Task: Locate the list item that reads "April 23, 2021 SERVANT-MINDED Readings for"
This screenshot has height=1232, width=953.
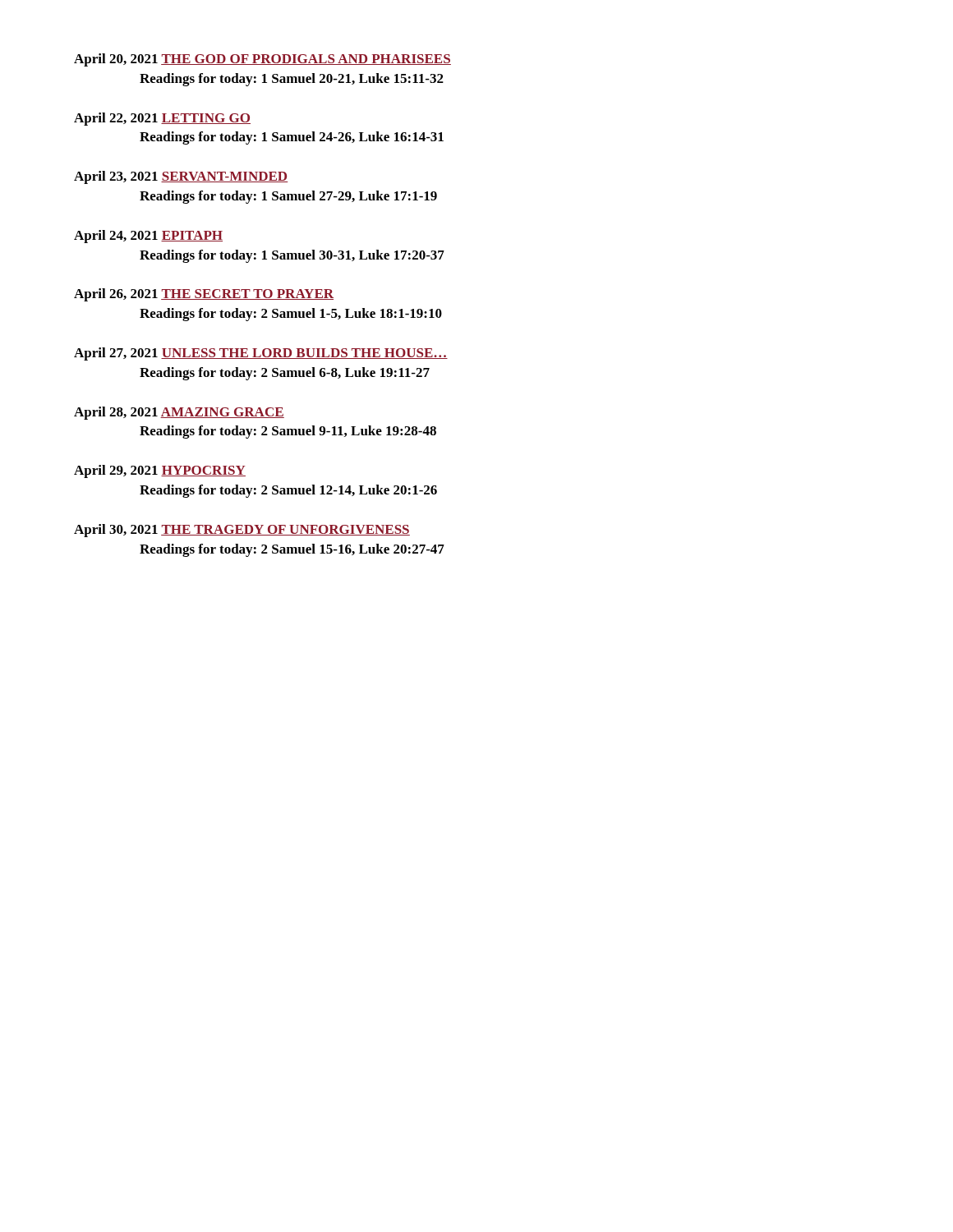Action: point(181,177)
